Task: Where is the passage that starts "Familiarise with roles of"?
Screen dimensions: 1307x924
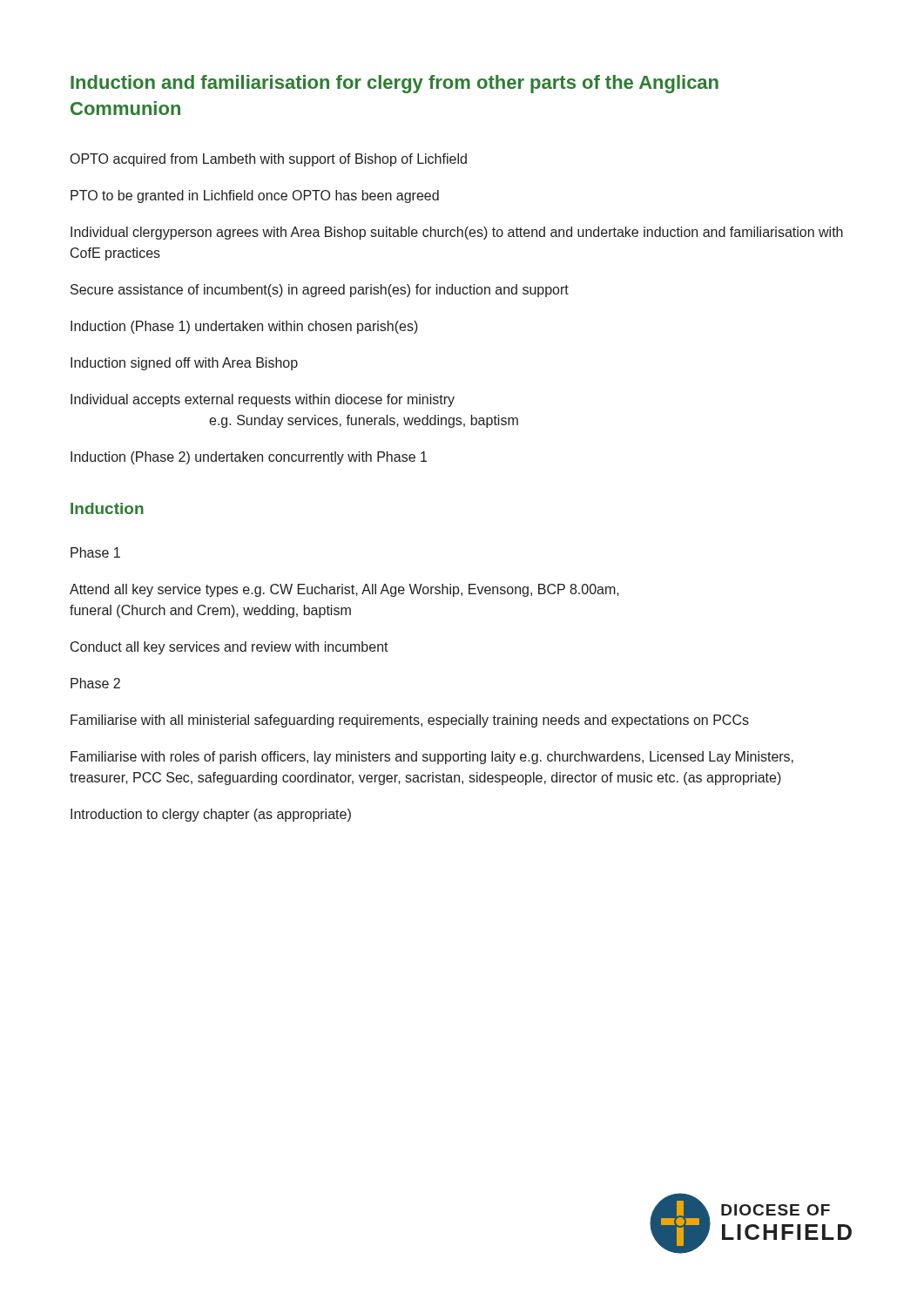Action: [x=432, y=768]
